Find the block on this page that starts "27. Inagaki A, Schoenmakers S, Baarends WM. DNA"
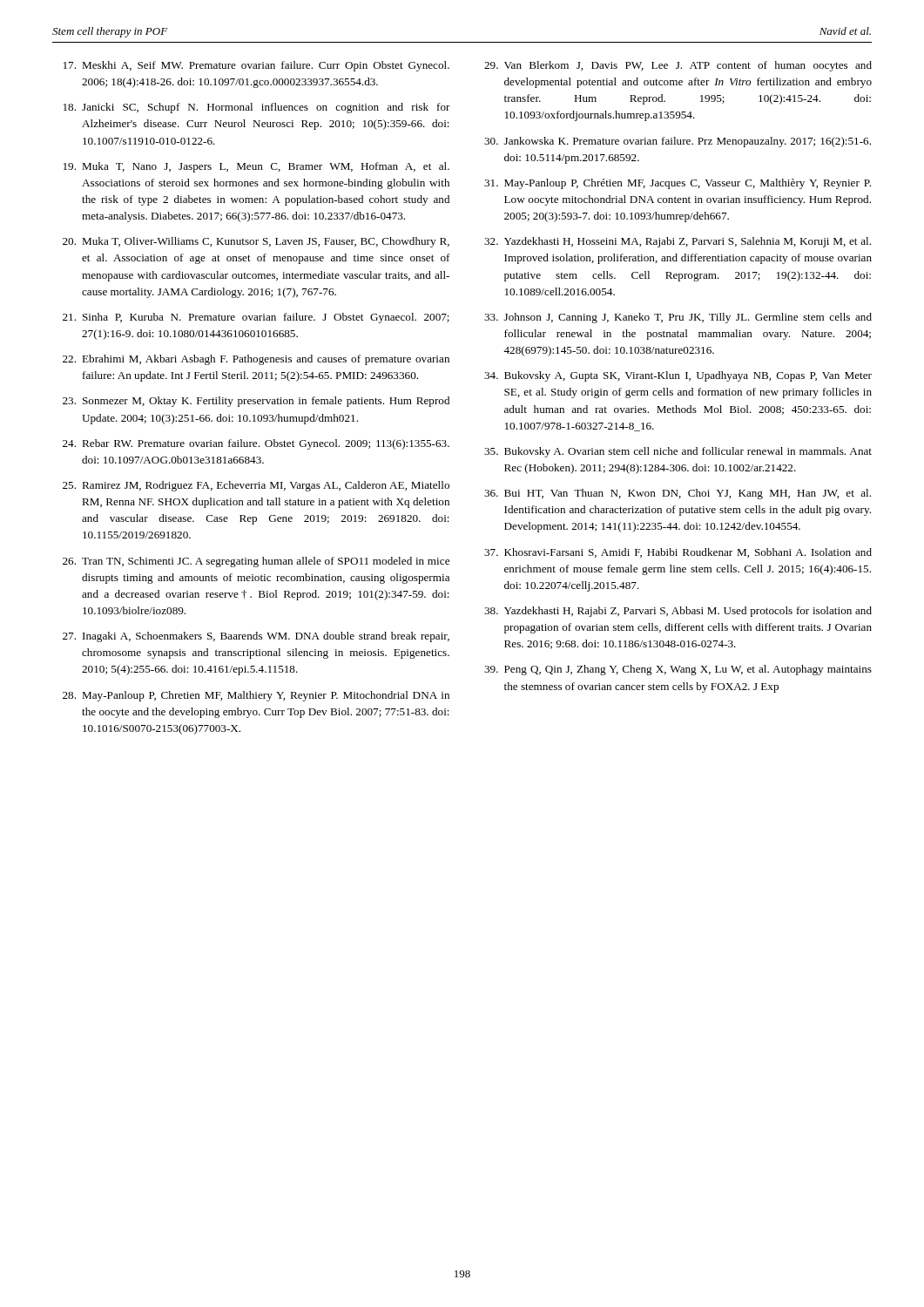 coord(251,652)
